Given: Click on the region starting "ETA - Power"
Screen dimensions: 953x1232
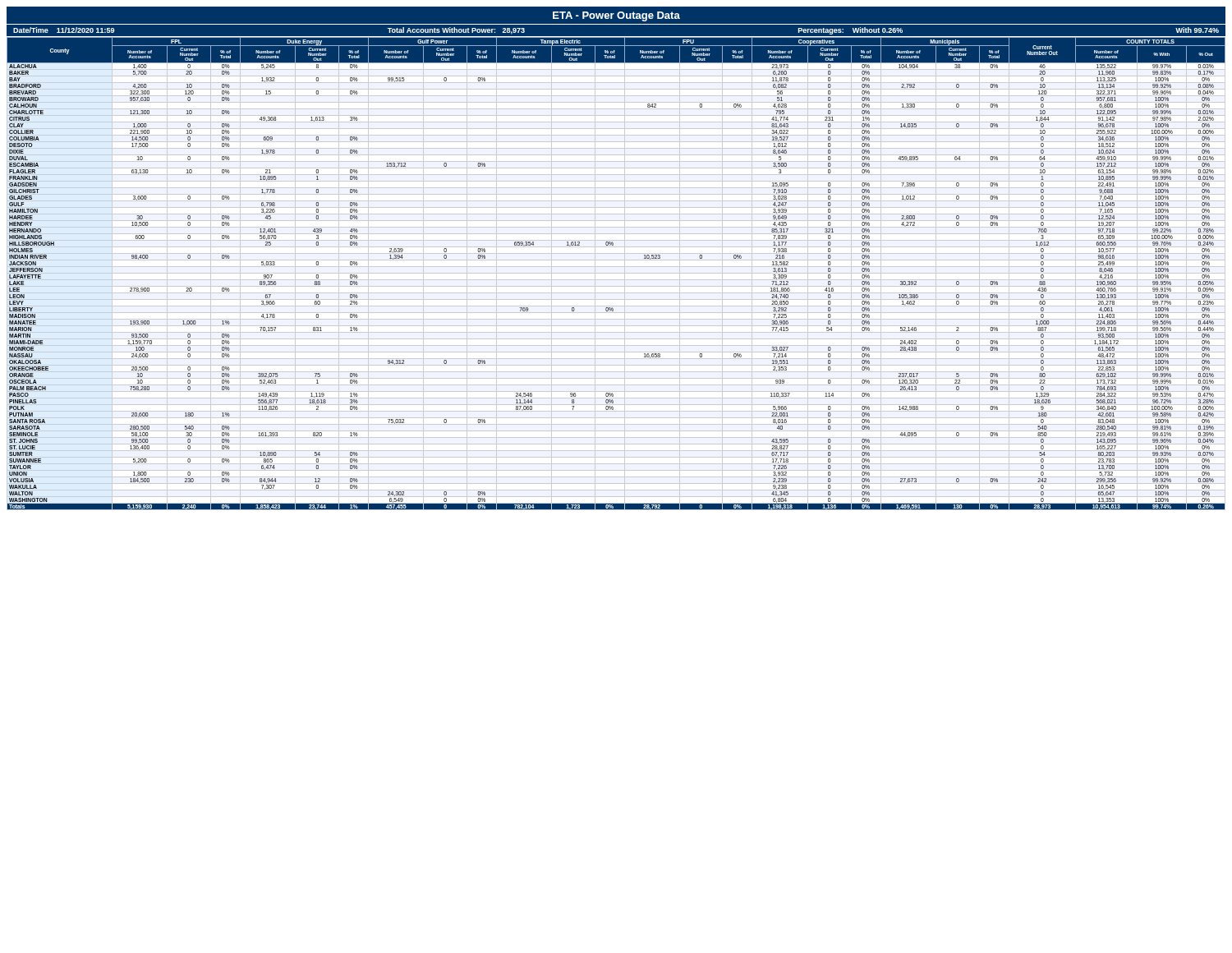Looking at the screenshot, I should tap(616, 15).
